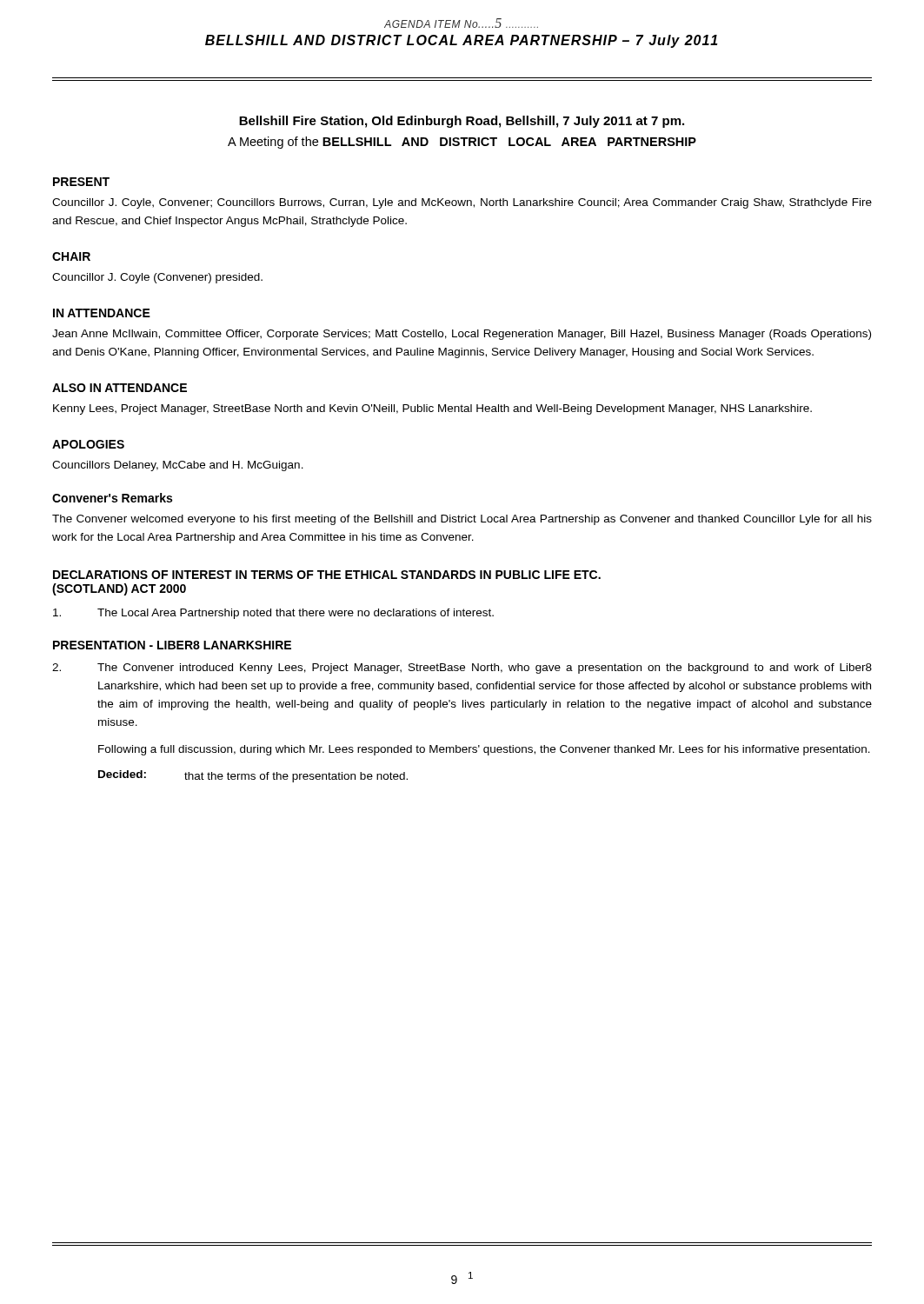Locate the text block starting "2. The Convener"
The image size is (924, 1304).
click(462, 669)
